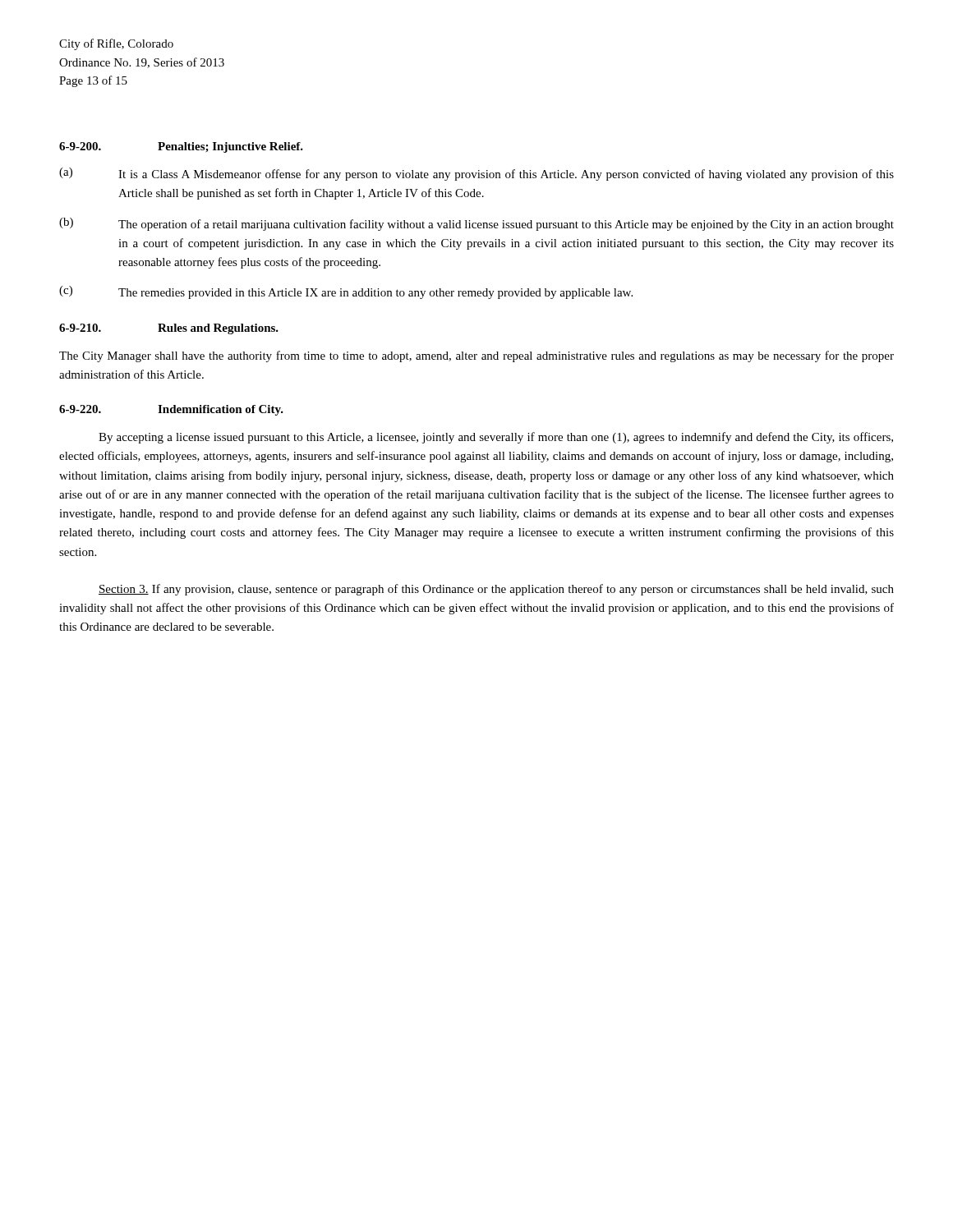Locate the block of text that opens with "(b) The operation of a retail marijuana cultivation"
Viewport: 953px width, 1232px height.
coord(476,243)
